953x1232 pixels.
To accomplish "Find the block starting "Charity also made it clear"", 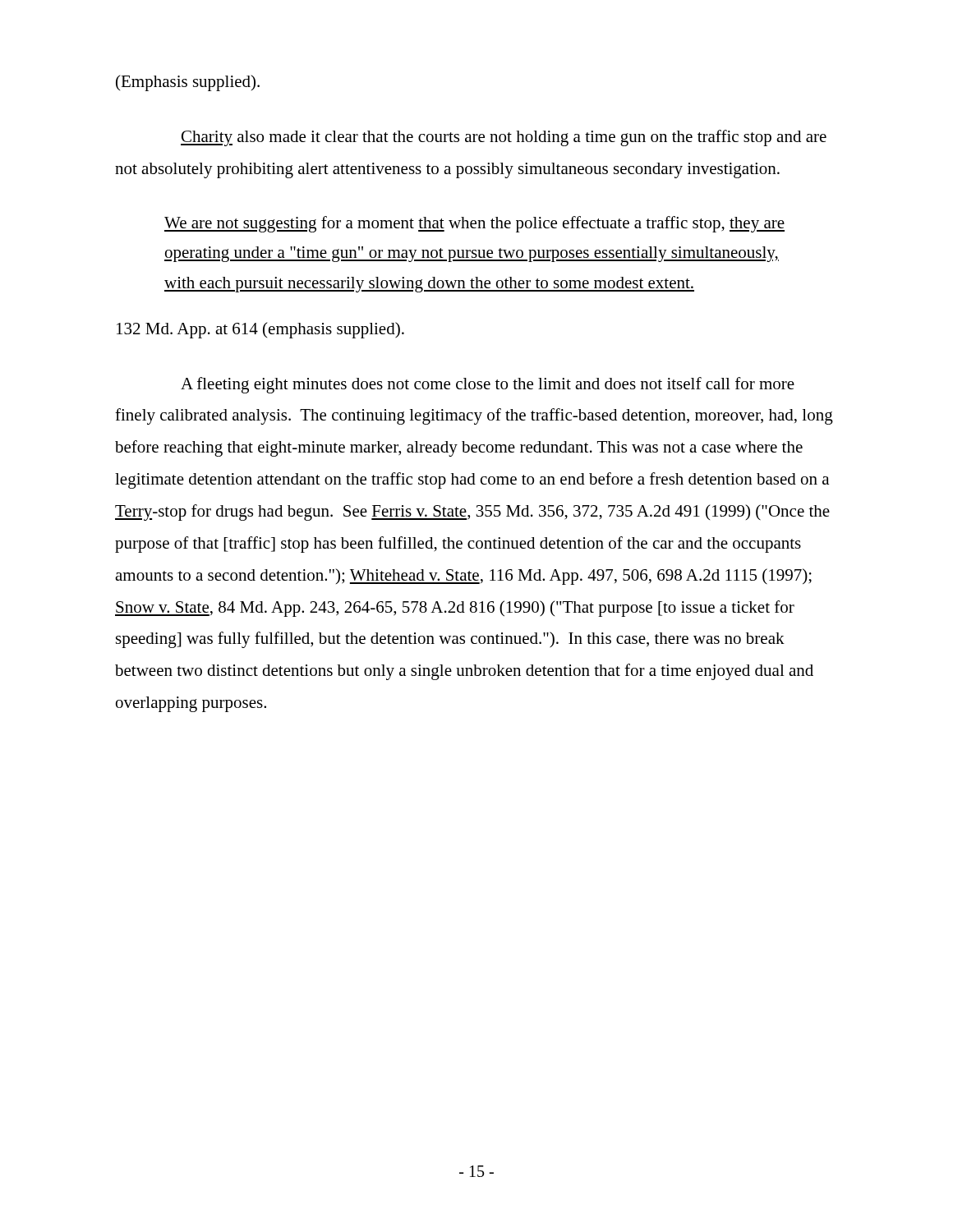I will click(x=471, y=152).
